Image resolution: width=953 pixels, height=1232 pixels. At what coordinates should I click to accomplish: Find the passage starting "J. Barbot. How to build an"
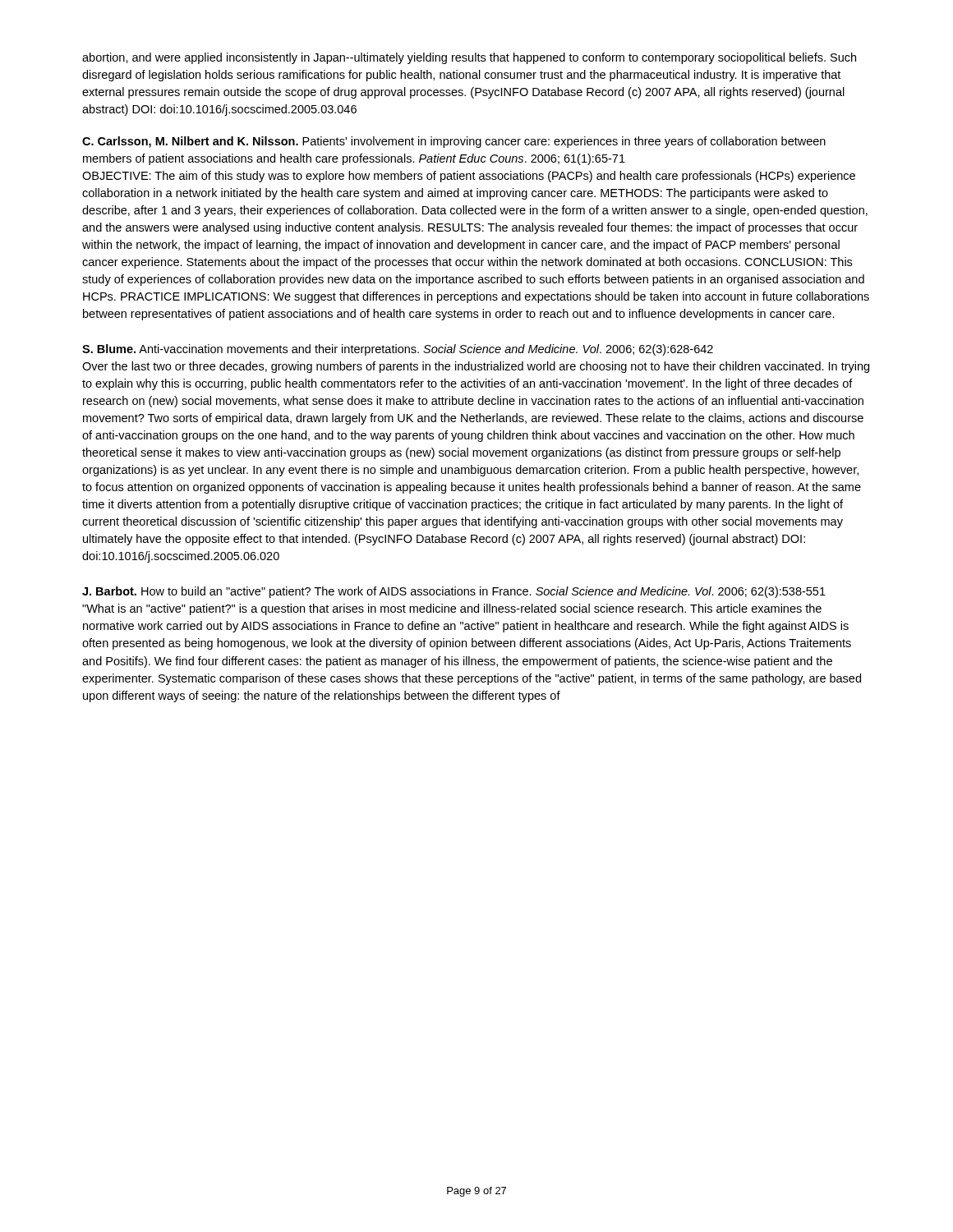click(472, 644)
